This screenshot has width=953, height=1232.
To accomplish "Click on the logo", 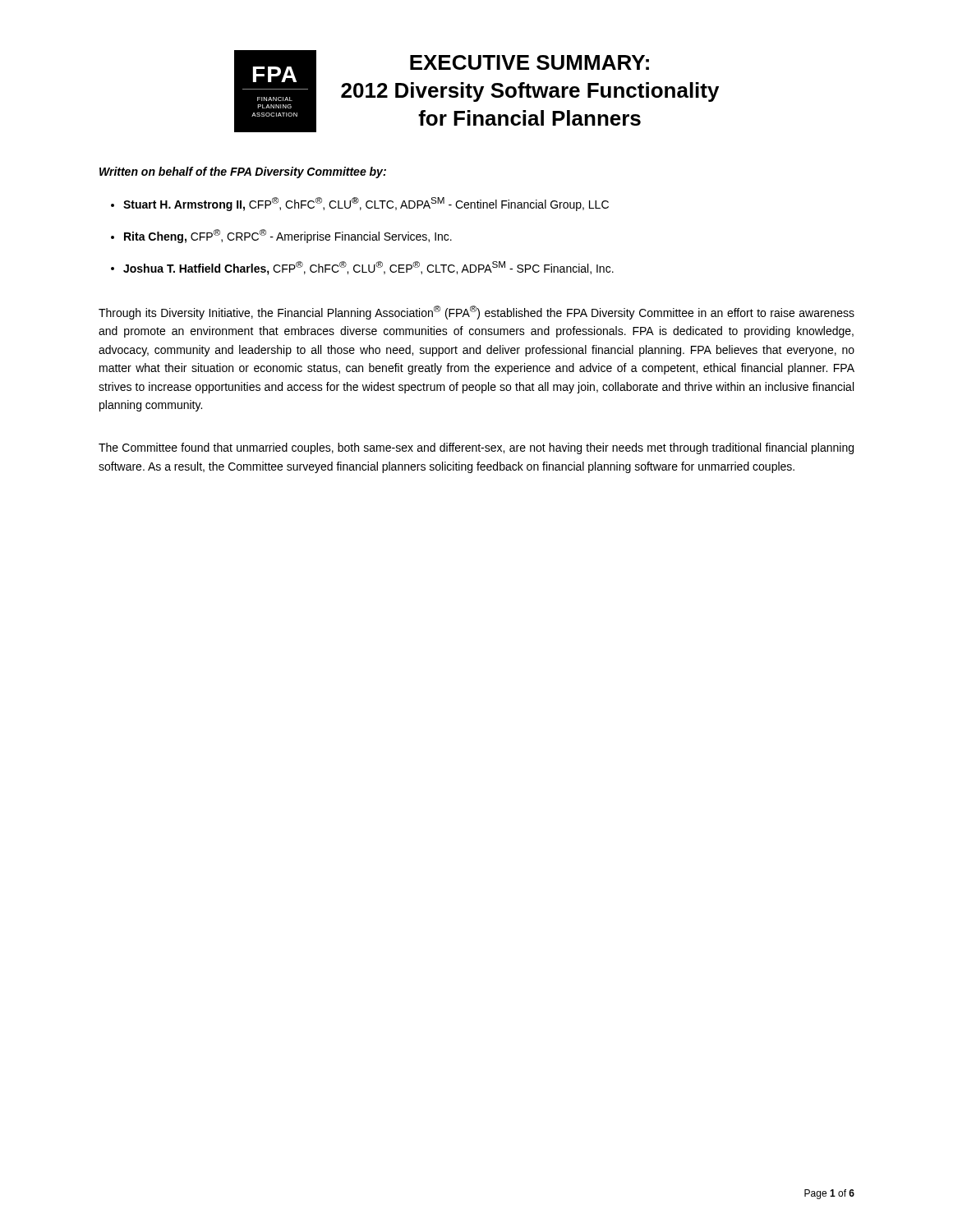I will pyautogui.click(x=275, y=91).
